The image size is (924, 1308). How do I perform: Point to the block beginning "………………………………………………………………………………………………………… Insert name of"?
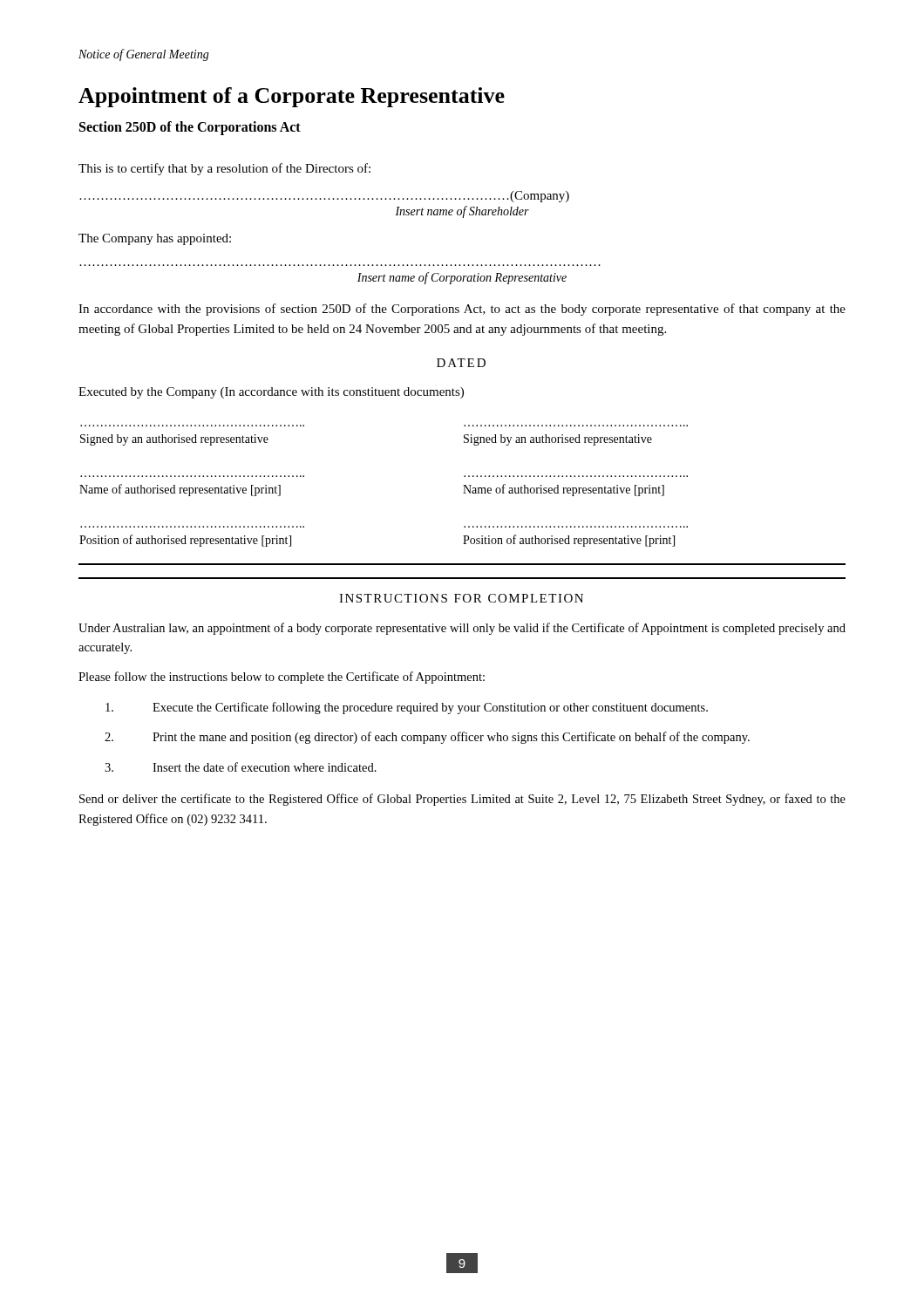[462, 270]
